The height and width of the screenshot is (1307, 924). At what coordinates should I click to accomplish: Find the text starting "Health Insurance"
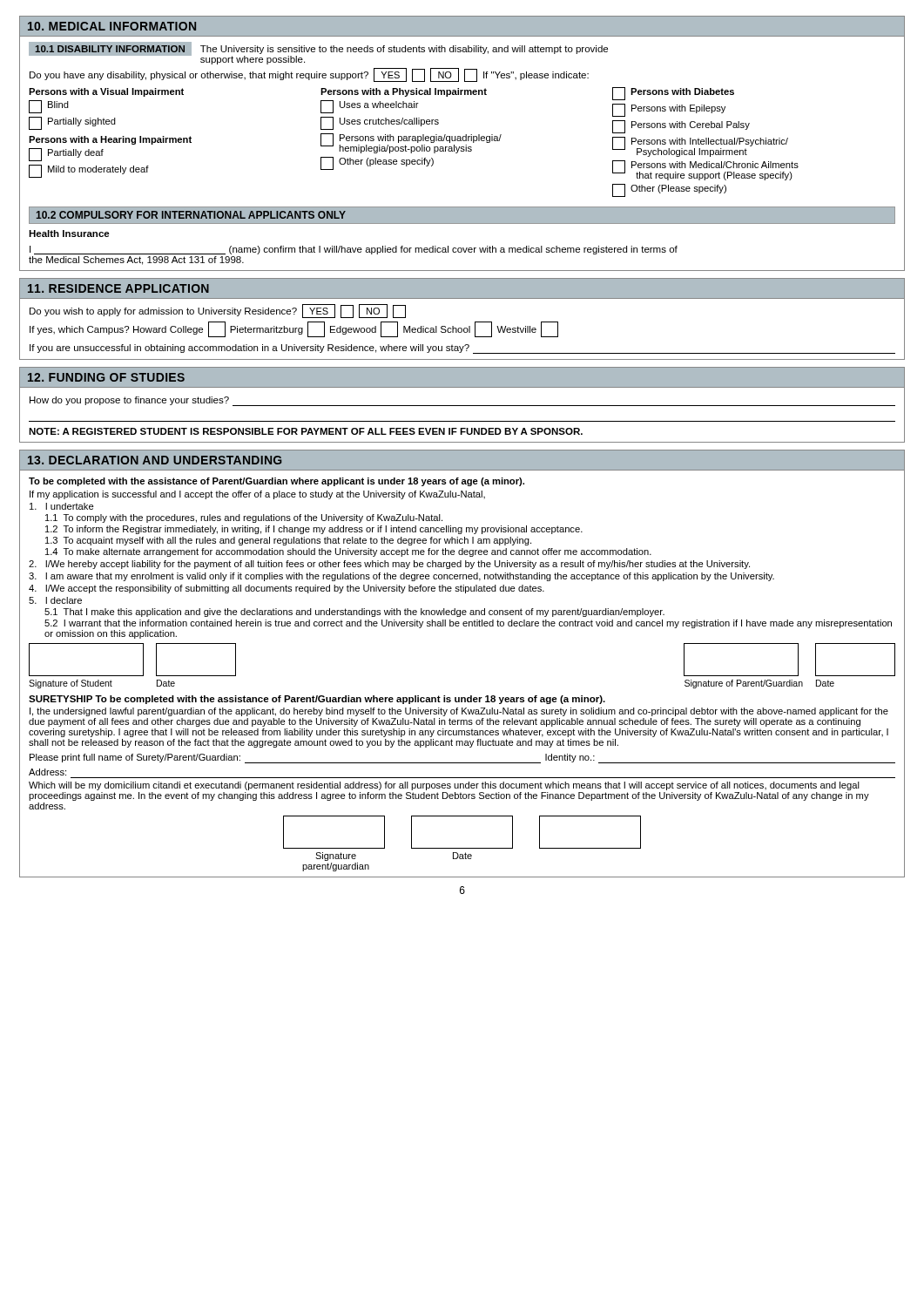pyautogui.click(x=69, y=234)
